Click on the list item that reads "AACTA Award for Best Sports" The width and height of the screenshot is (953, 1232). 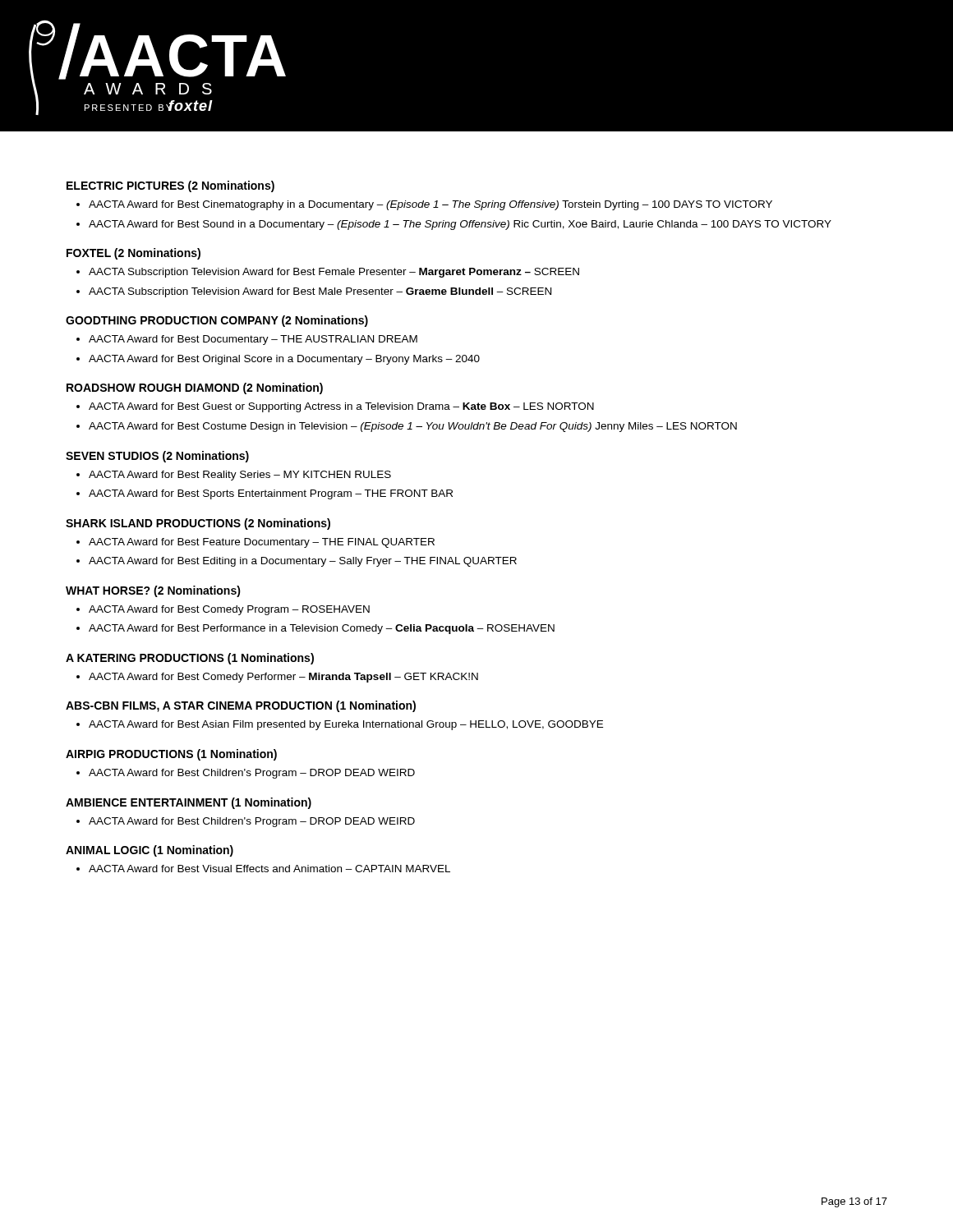271,493
